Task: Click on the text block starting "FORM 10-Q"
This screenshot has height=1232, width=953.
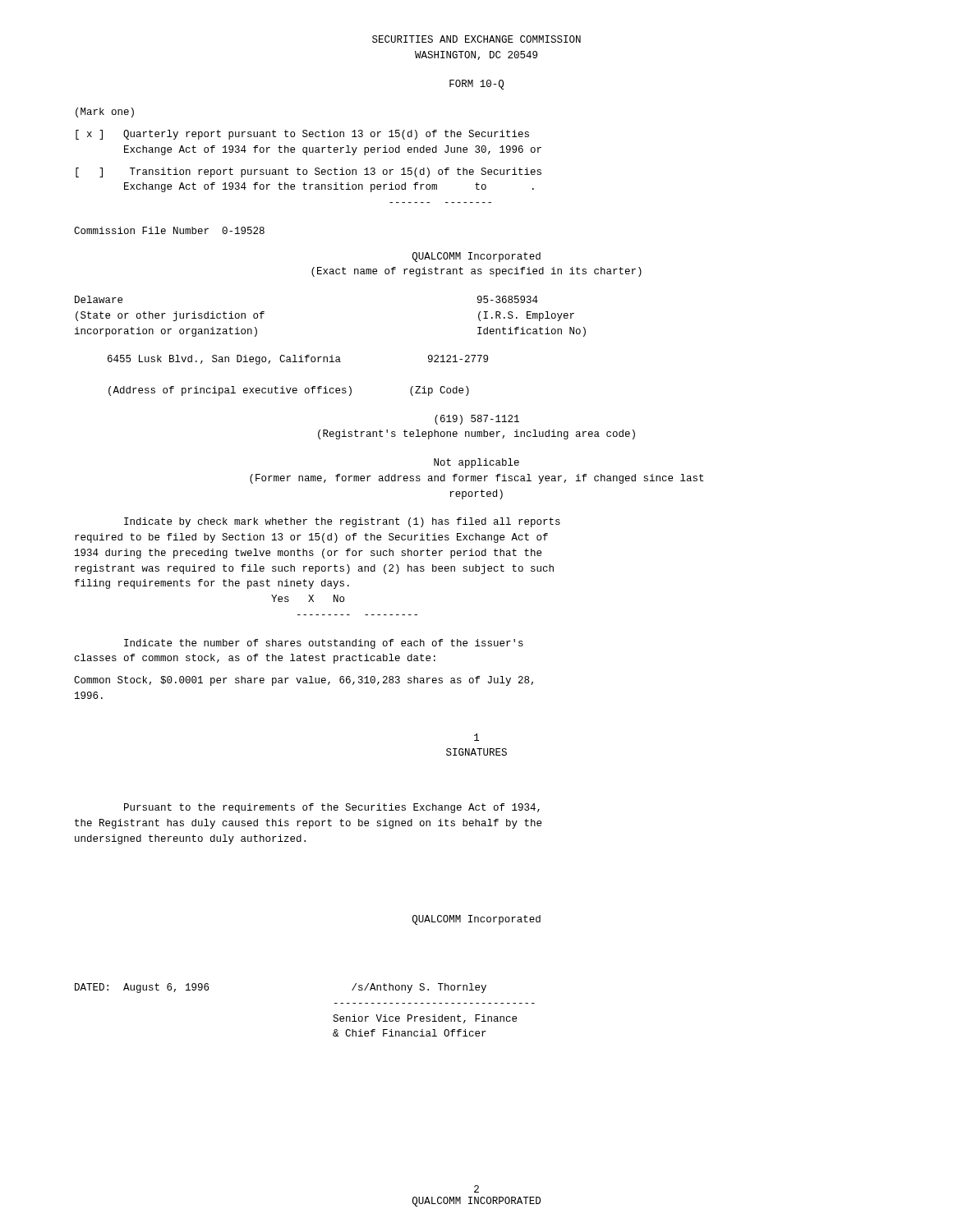Action: (476, 84)
